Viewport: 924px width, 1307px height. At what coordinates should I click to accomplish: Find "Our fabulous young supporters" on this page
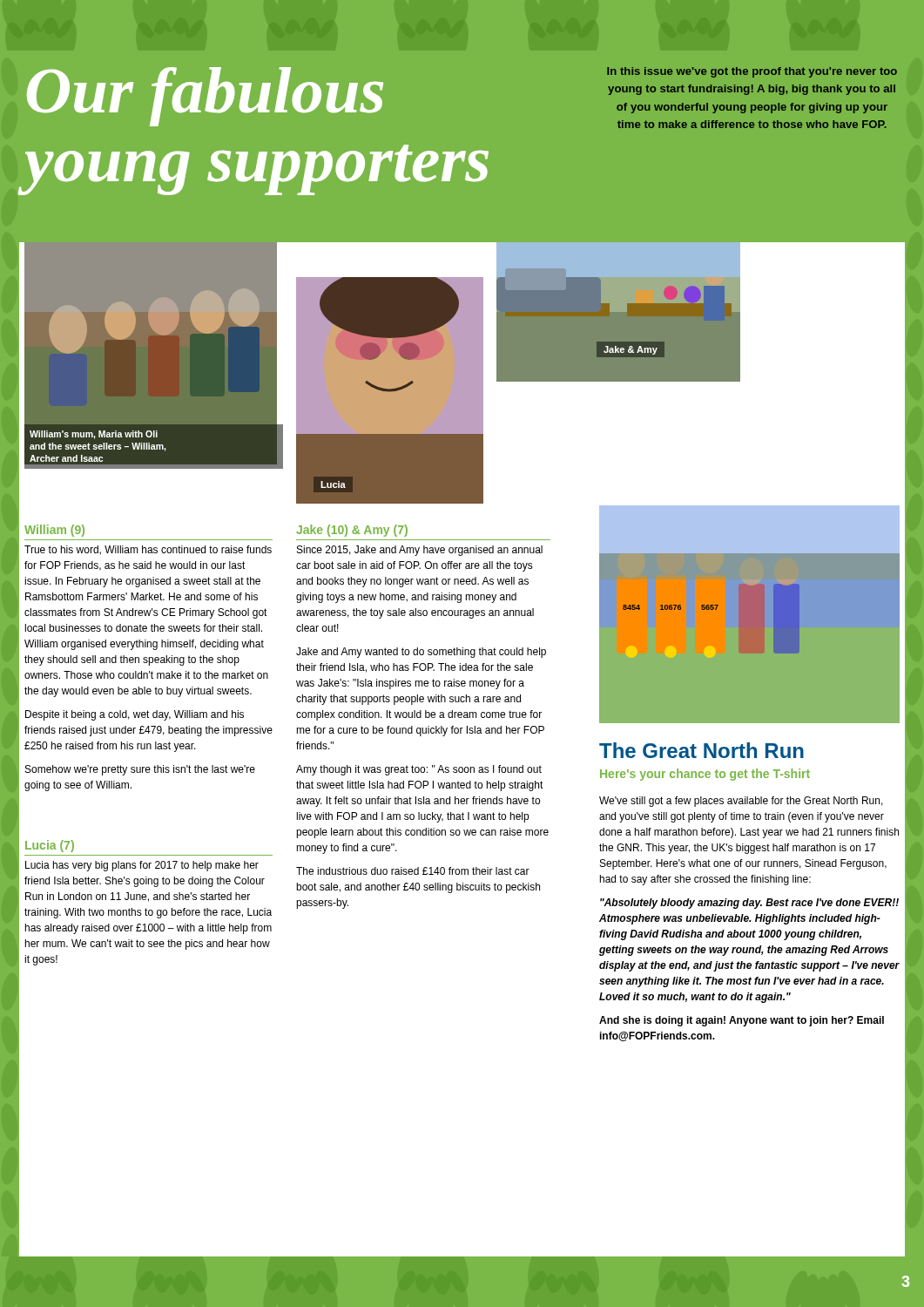(266, 125)
